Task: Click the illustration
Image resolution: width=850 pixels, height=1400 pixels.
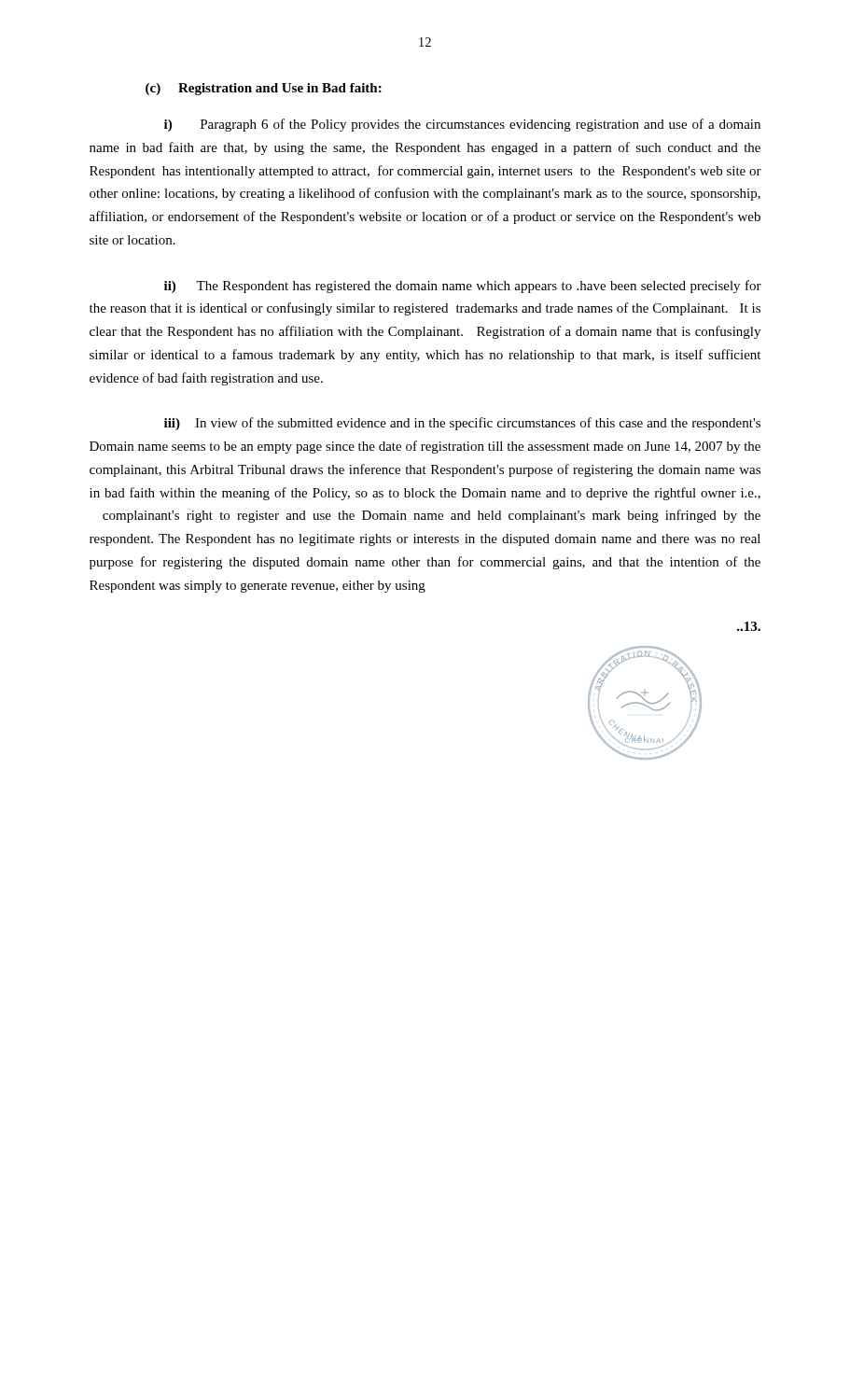Action: tap(425, 705)
